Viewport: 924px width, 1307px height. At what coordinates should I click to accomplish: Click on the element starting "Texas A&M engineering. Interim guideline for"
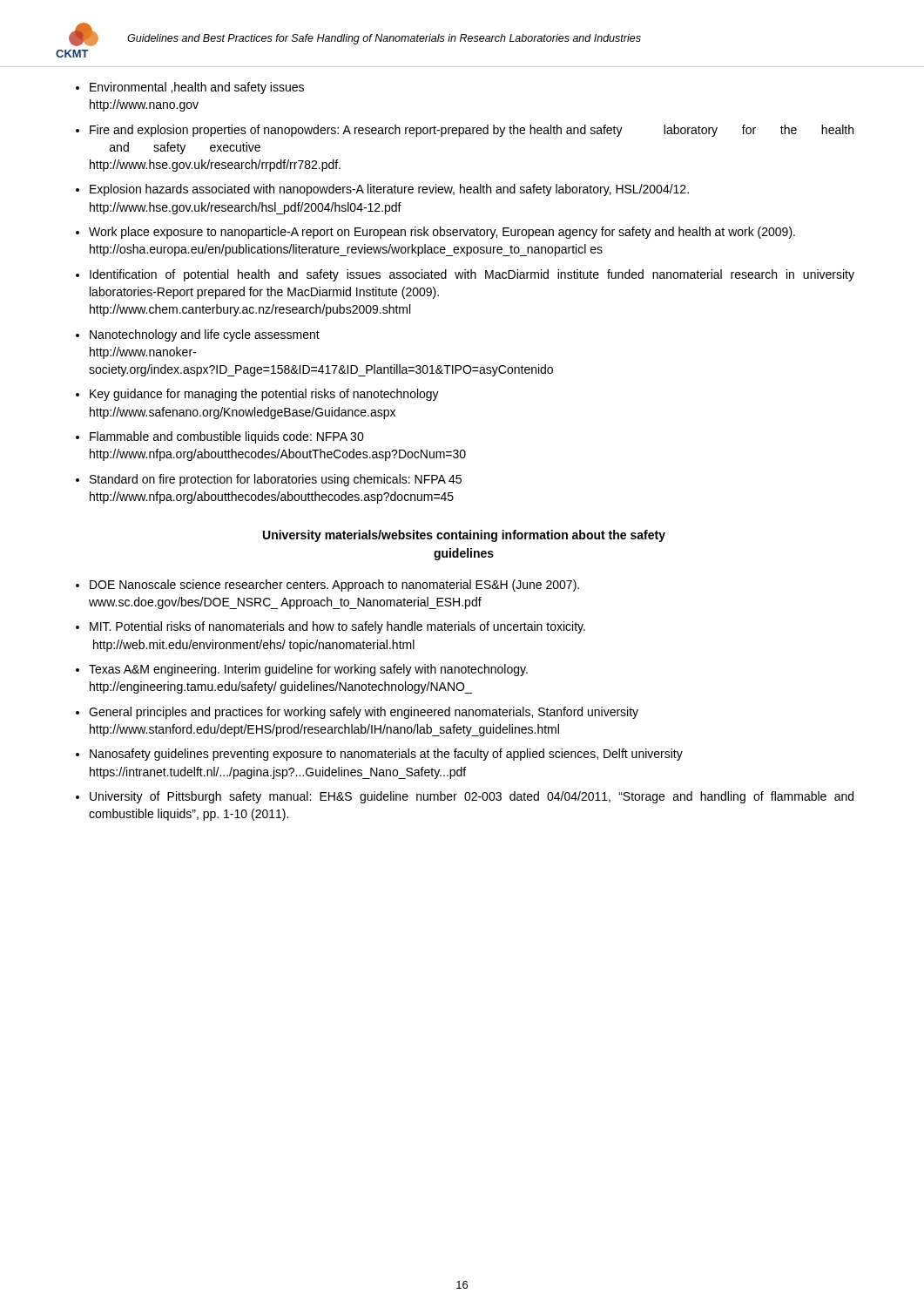[309, 678]
